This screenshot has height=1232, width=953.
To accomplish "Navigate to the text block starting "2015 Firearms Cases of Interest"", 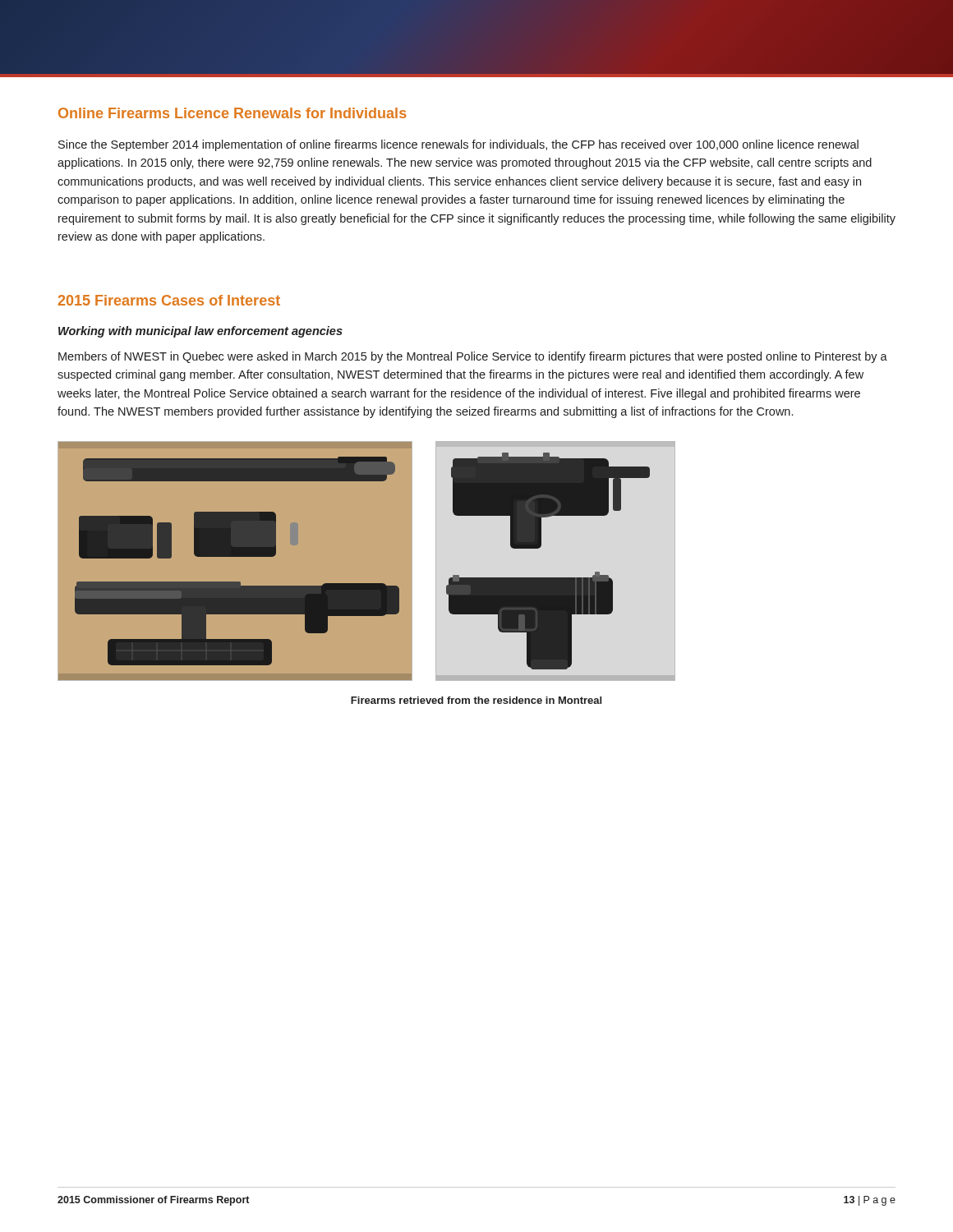I will click(169, 300).
